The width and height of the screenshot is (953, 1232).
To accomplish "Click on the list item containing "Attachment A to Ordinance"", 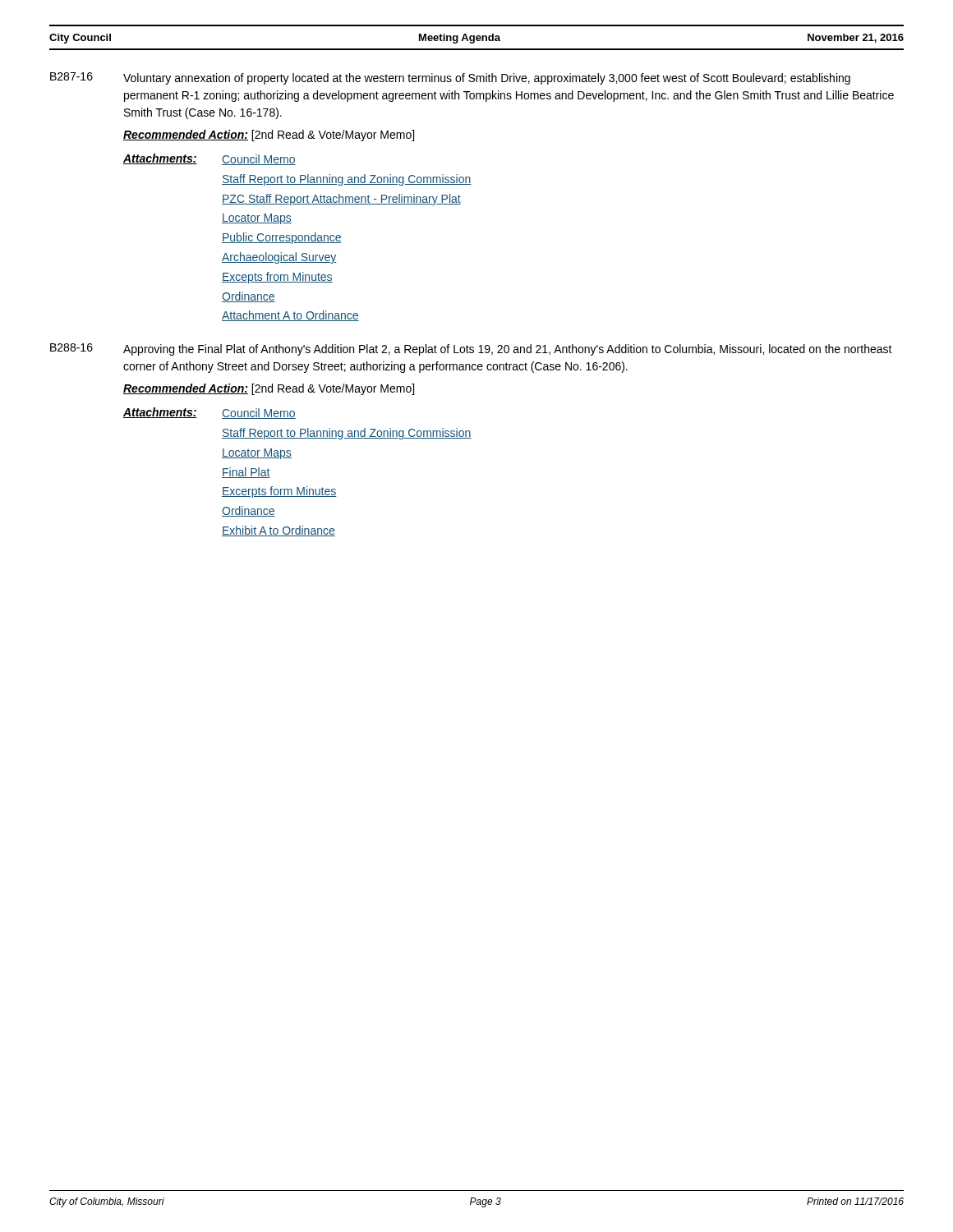I will (x=346, y=316).
